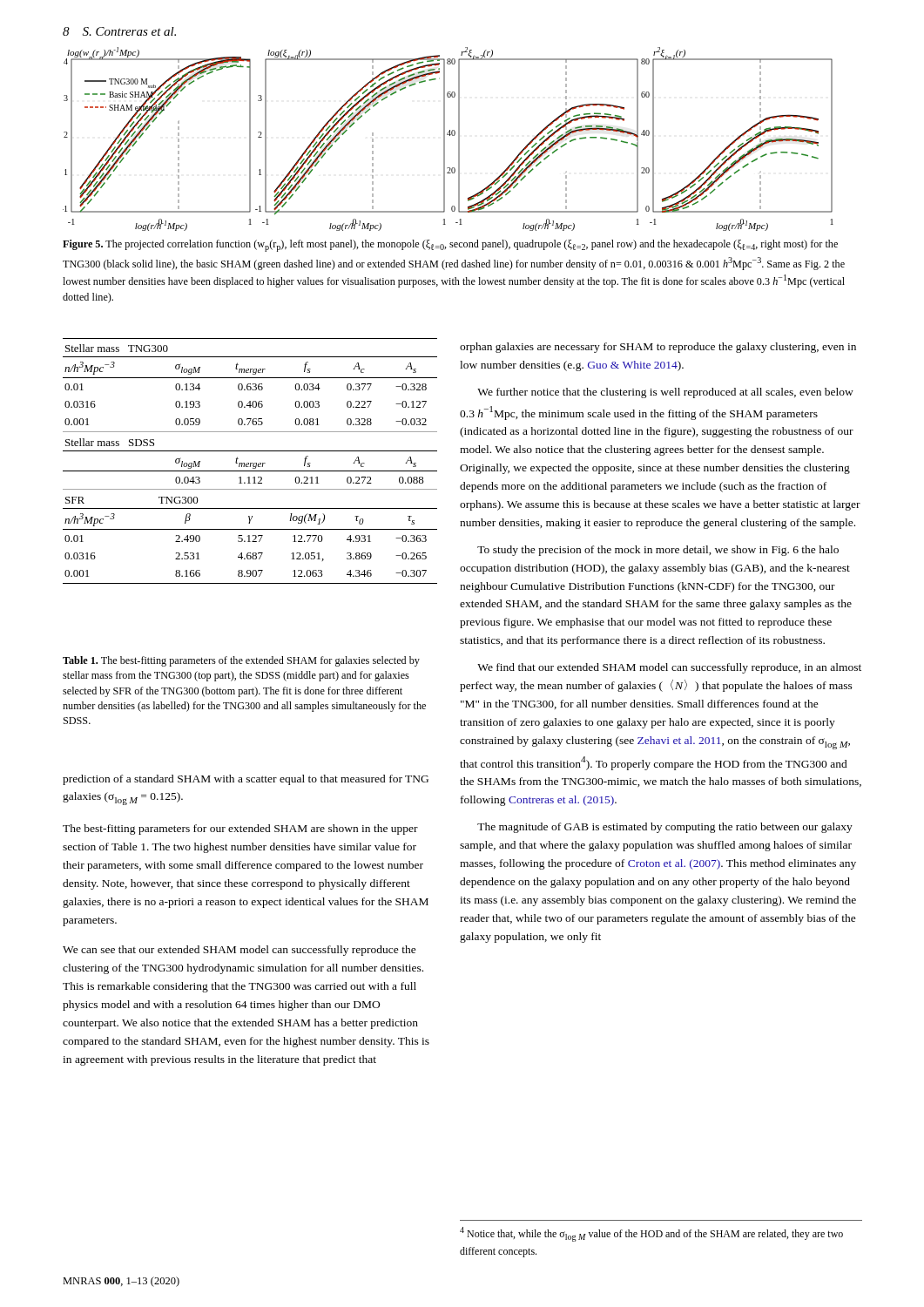Point to the element starting "prediction of a standard SHAM"
The image size is (924, 1307).
246,780
